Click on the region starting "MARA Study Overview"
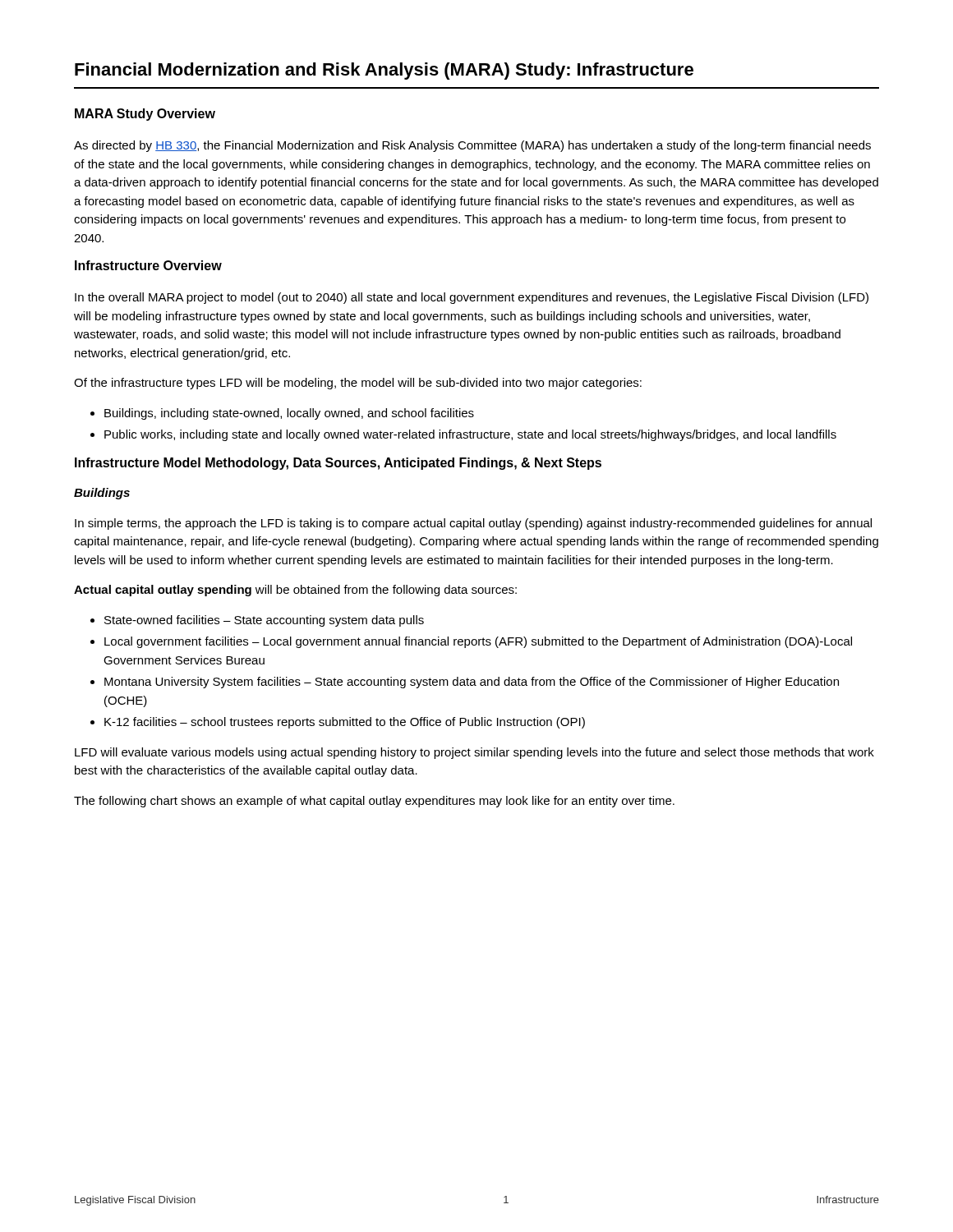Screen dimensions: 1232x953 pos(145,115)
